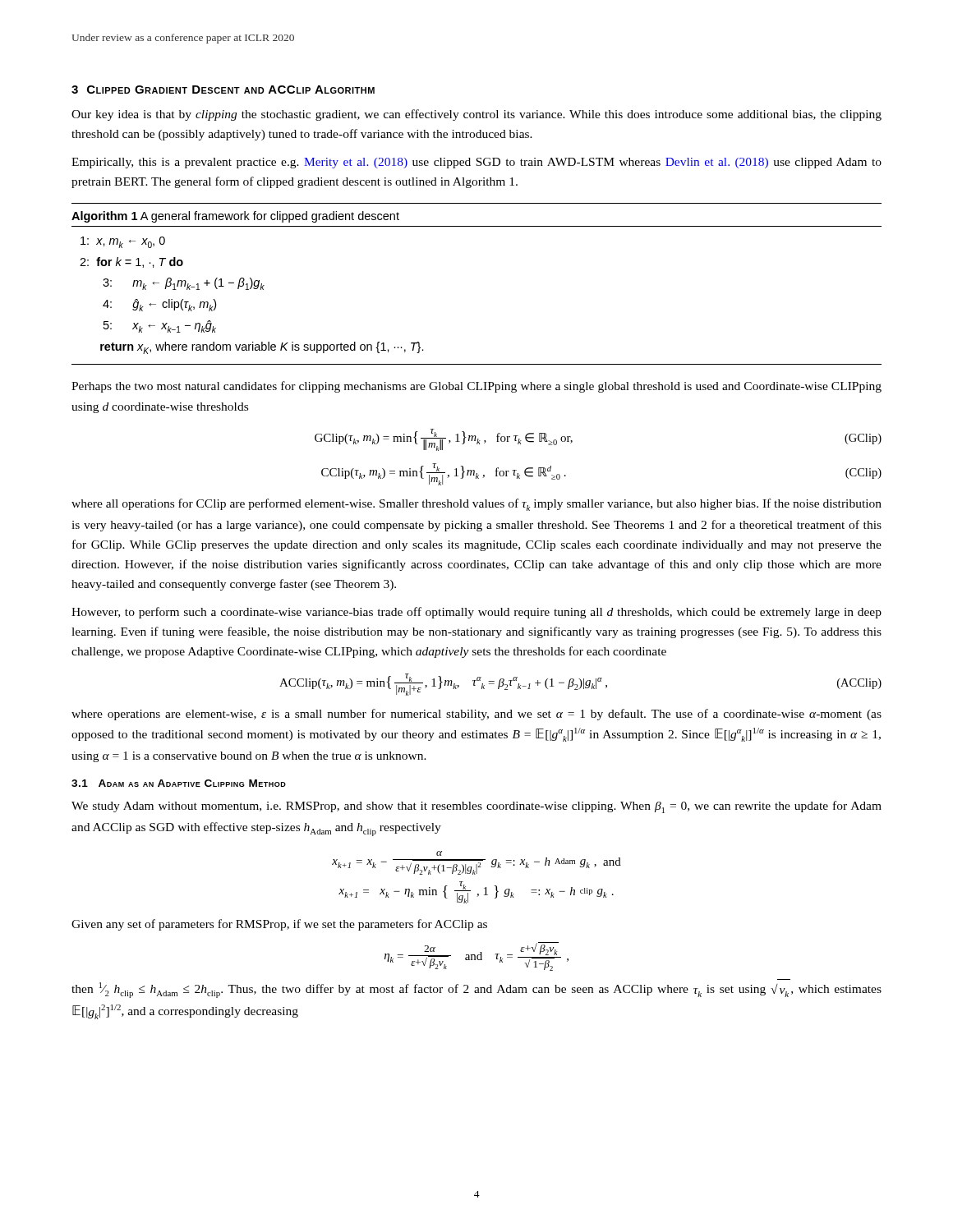This screenshot has height=1232, width=953.
Task: Click on the passage starting "xk+1 = xk − α ε+√β2vk+(1−β2)|gk|2 gk =:"
Action: [x=476, y=876]
